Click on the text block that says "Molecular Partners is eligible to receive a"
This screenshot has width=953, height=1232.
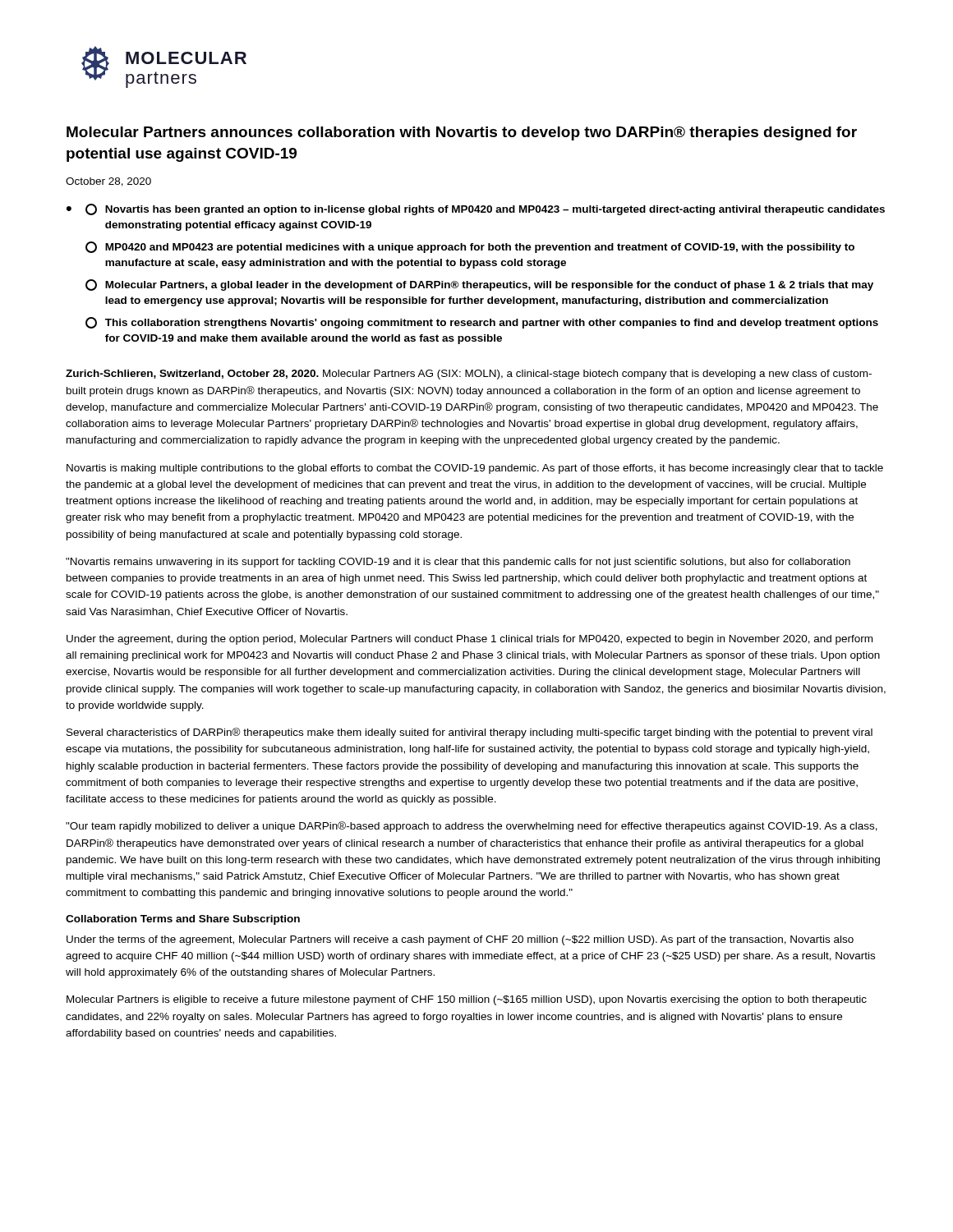coord(466,1016)
